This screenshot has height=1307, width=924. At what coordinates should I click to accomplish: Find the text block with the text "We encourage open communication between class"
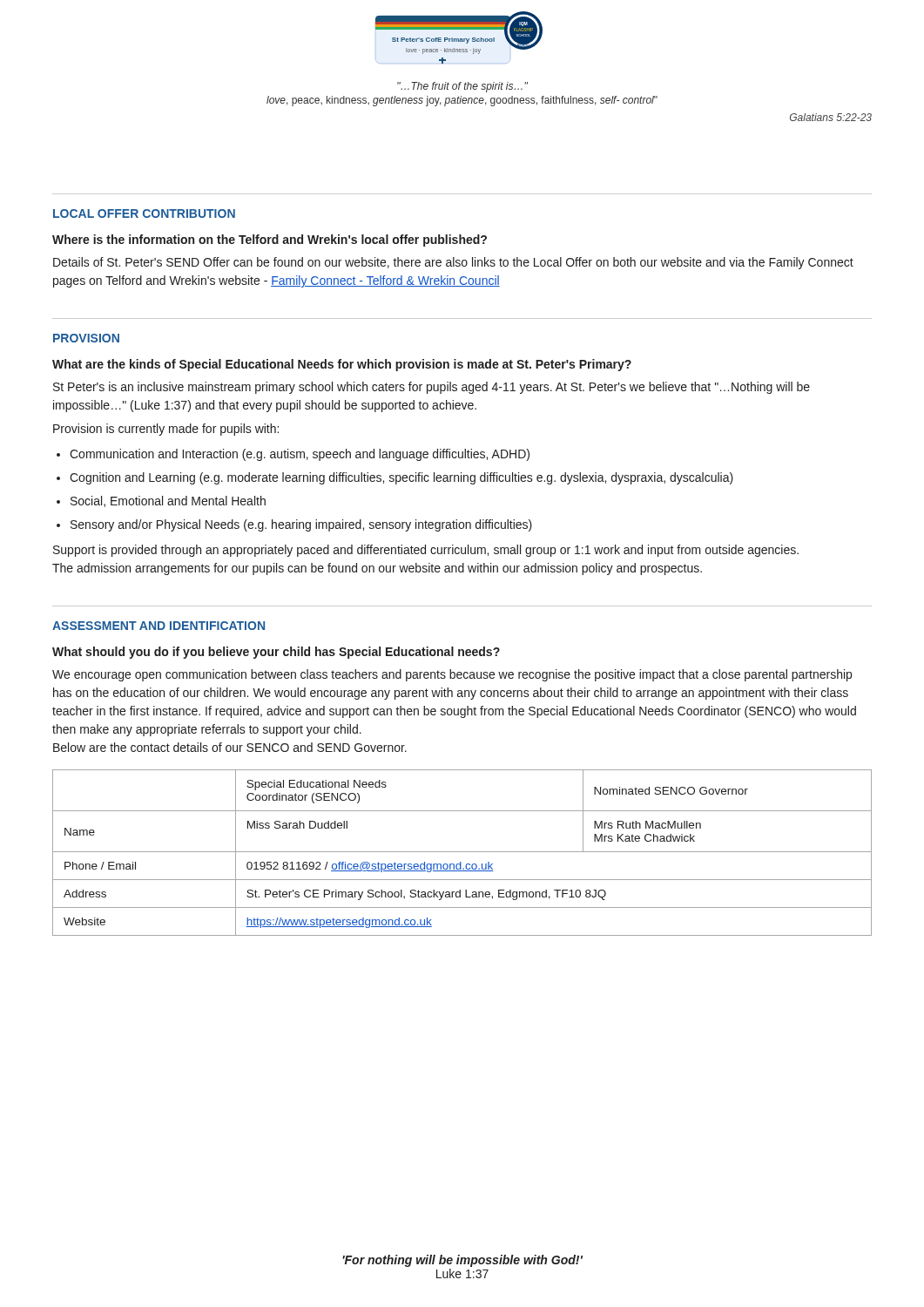coord(455,711)
